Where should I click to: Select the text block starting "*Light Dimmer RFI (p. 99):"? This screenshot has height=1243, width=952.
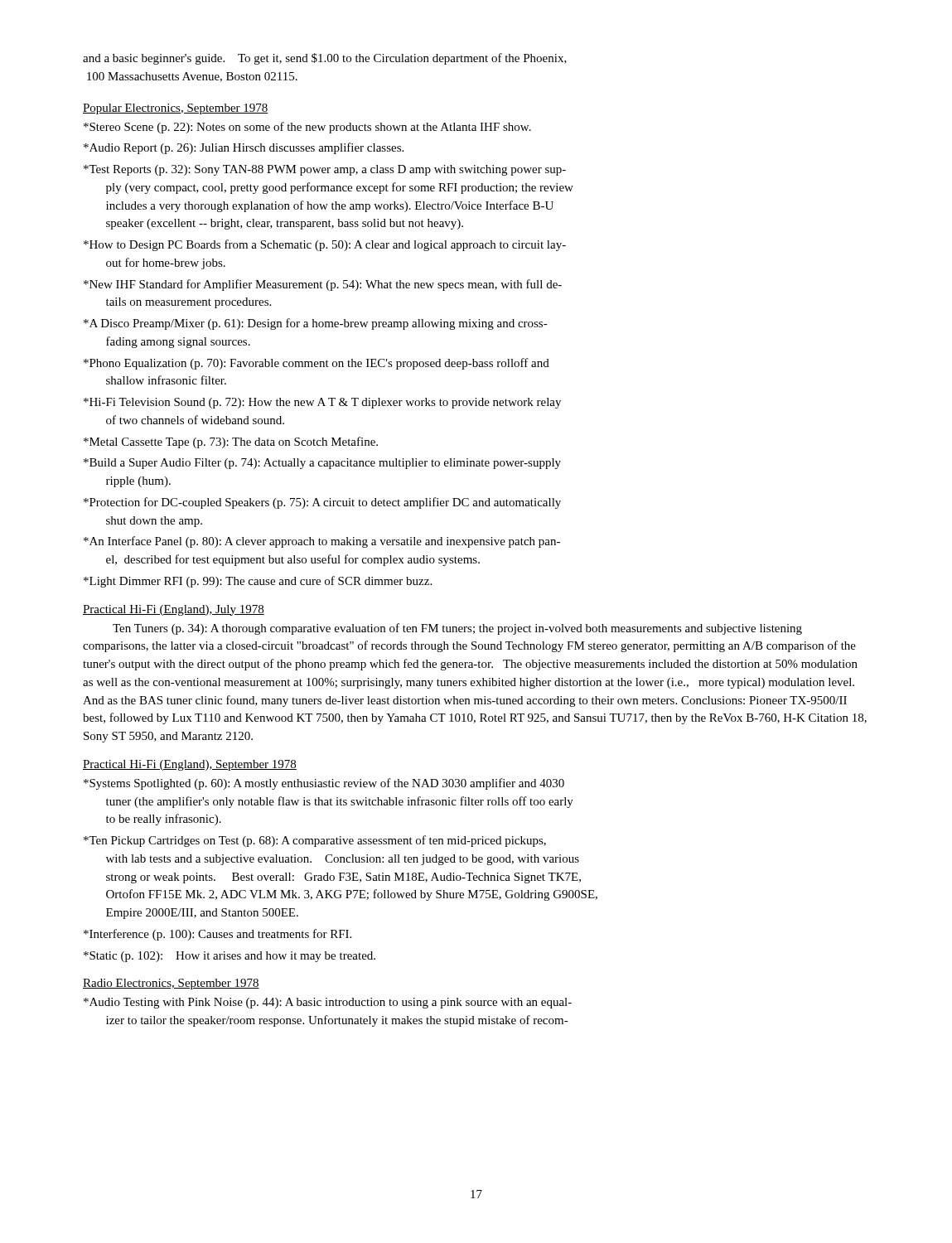click(258, 581)
